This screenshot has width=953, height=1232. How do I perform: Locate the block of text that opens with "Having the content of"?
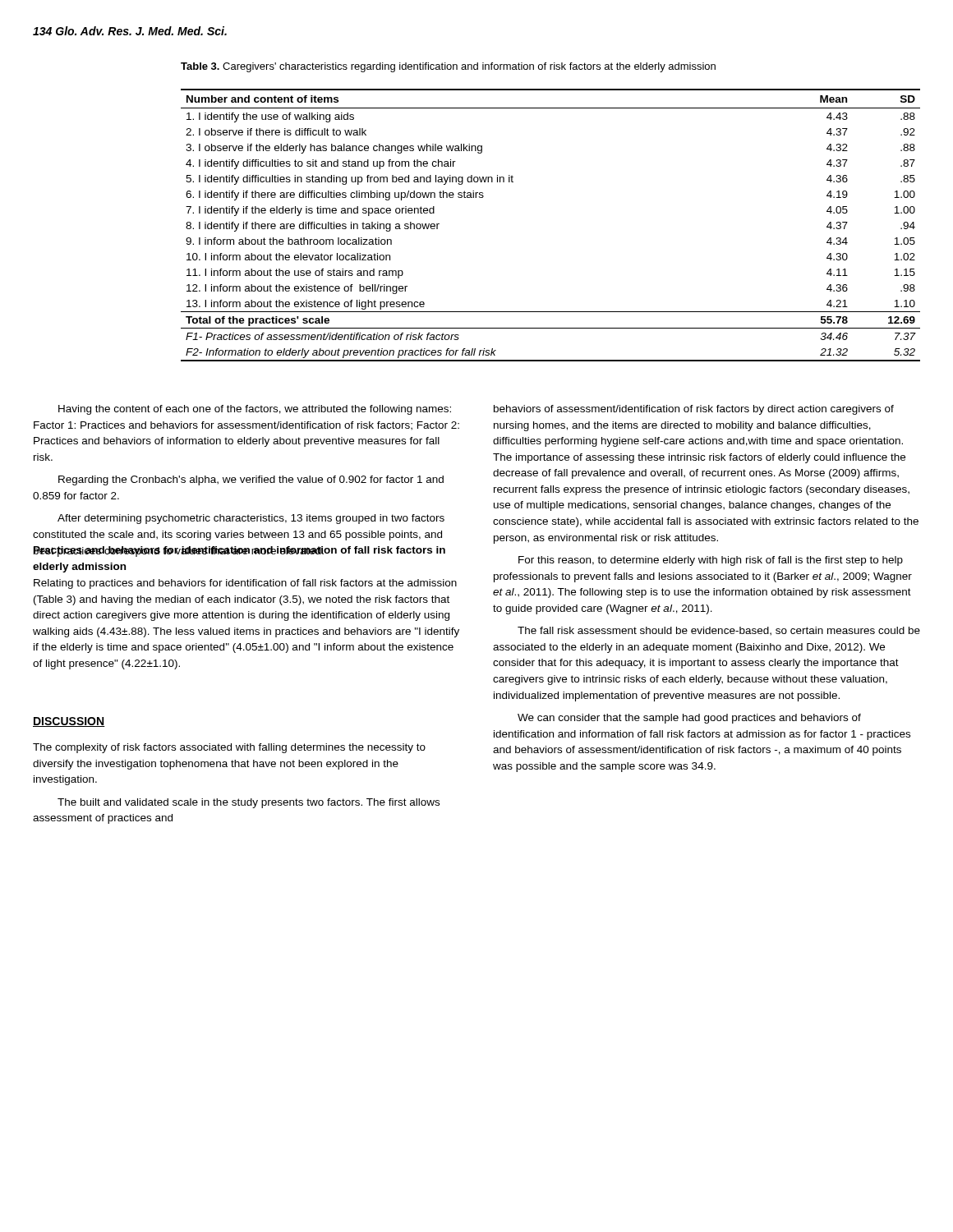[246, 480]
